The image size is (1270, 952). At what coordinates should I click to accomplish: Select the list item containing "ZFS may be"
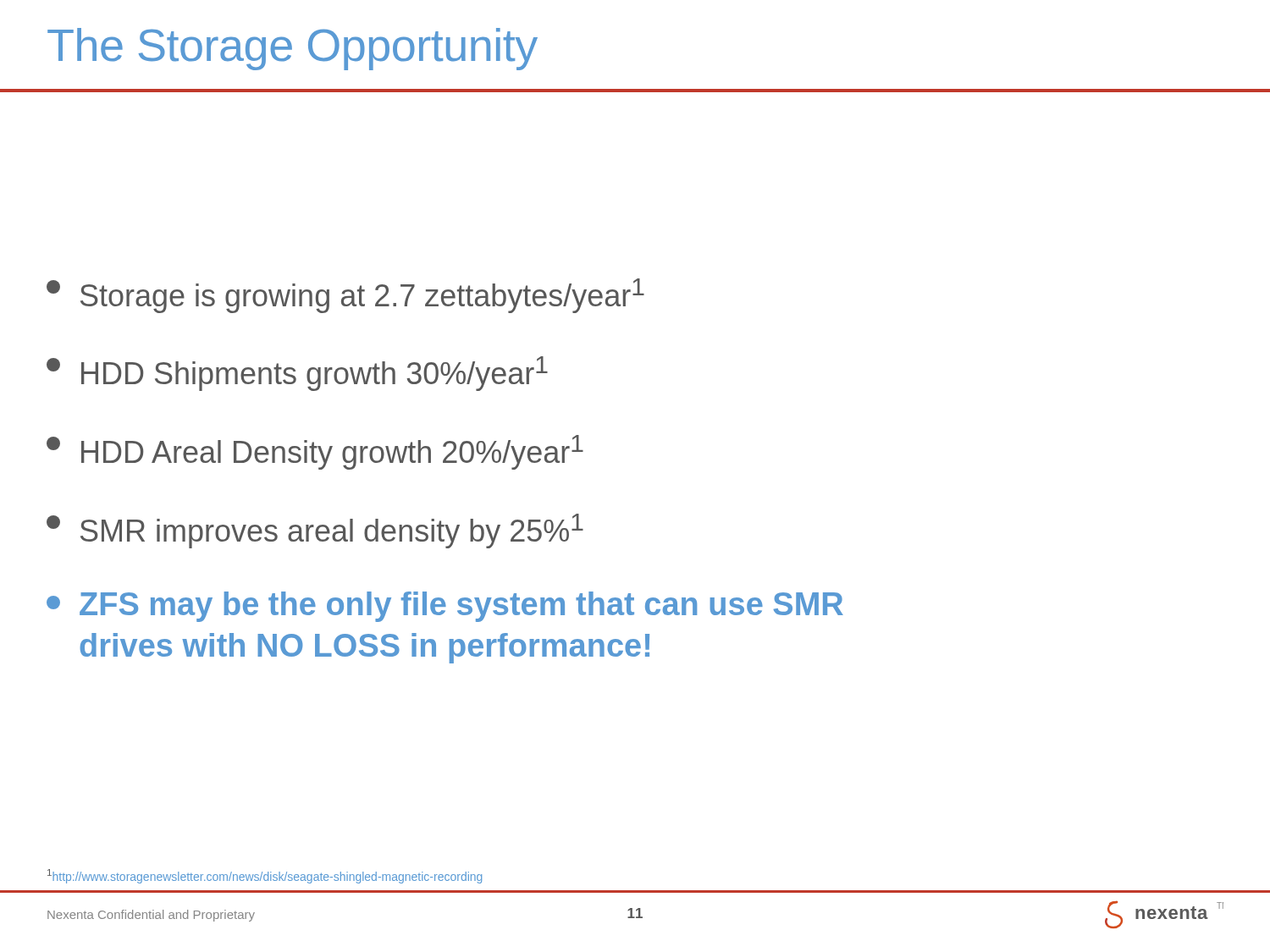click(445, 625)
